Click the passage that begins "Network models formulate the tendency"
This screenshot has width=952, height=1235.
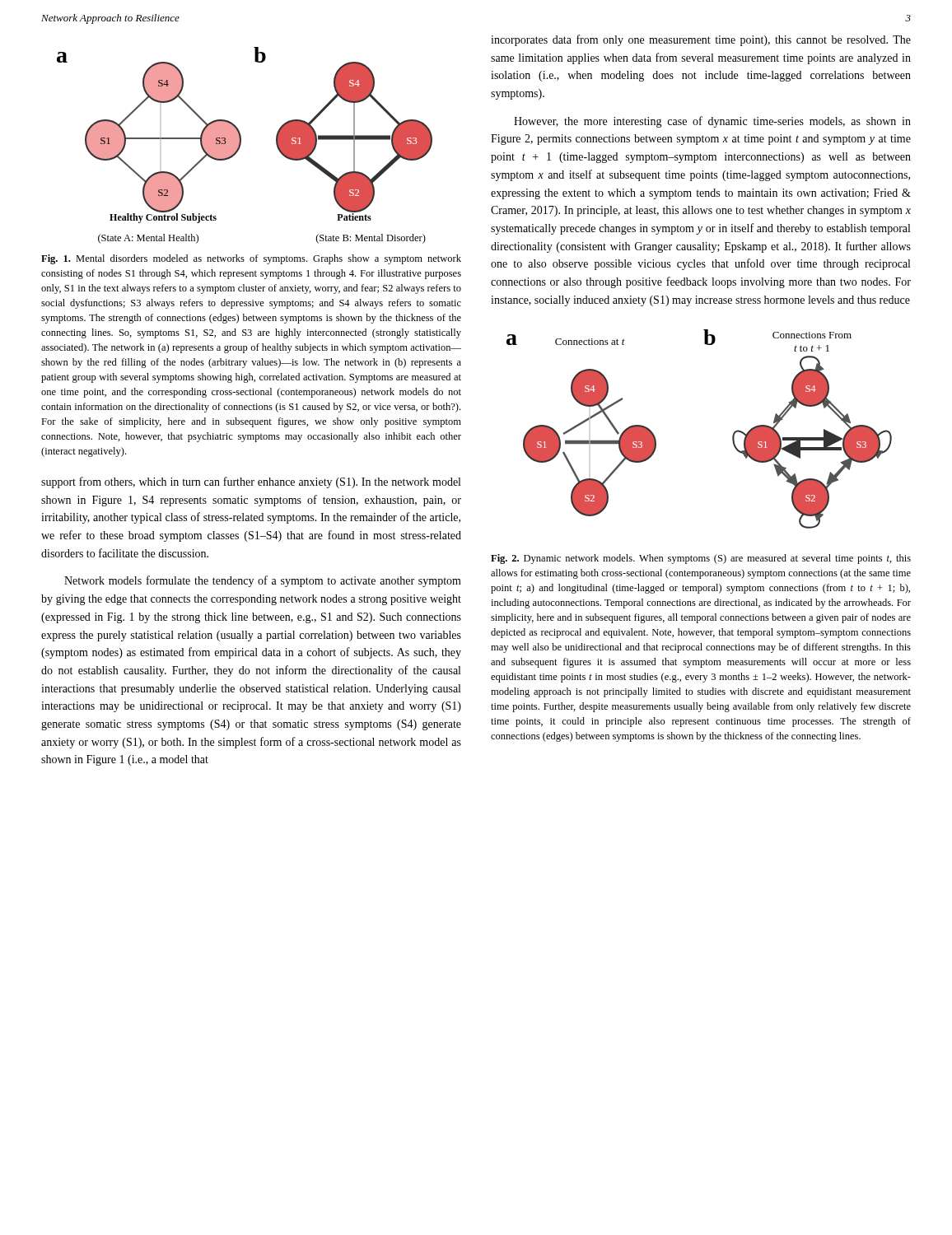pos(251,670)
